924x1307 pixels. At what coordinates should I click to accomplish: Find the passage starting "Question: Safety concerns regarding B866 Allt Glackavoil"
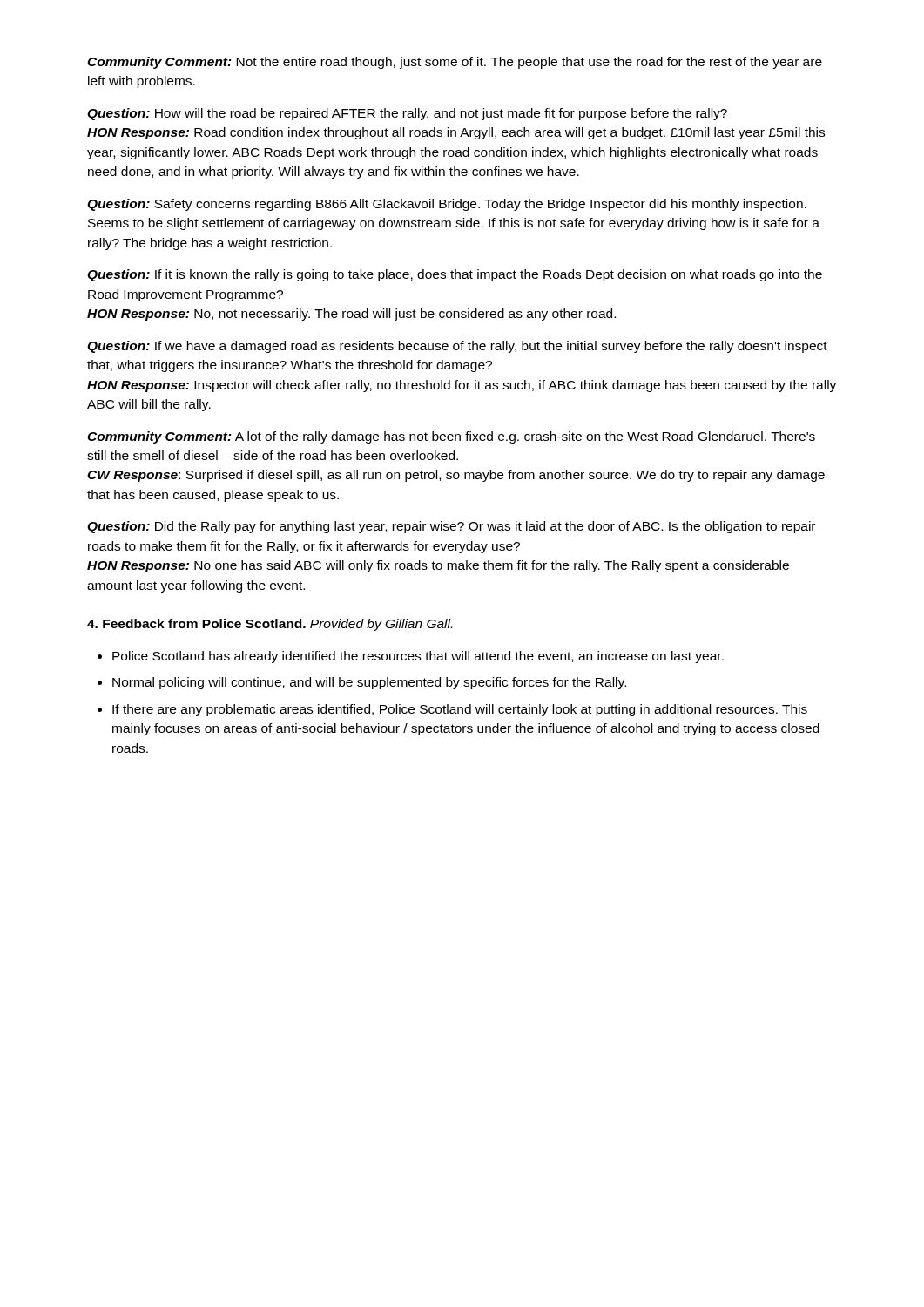462,223
